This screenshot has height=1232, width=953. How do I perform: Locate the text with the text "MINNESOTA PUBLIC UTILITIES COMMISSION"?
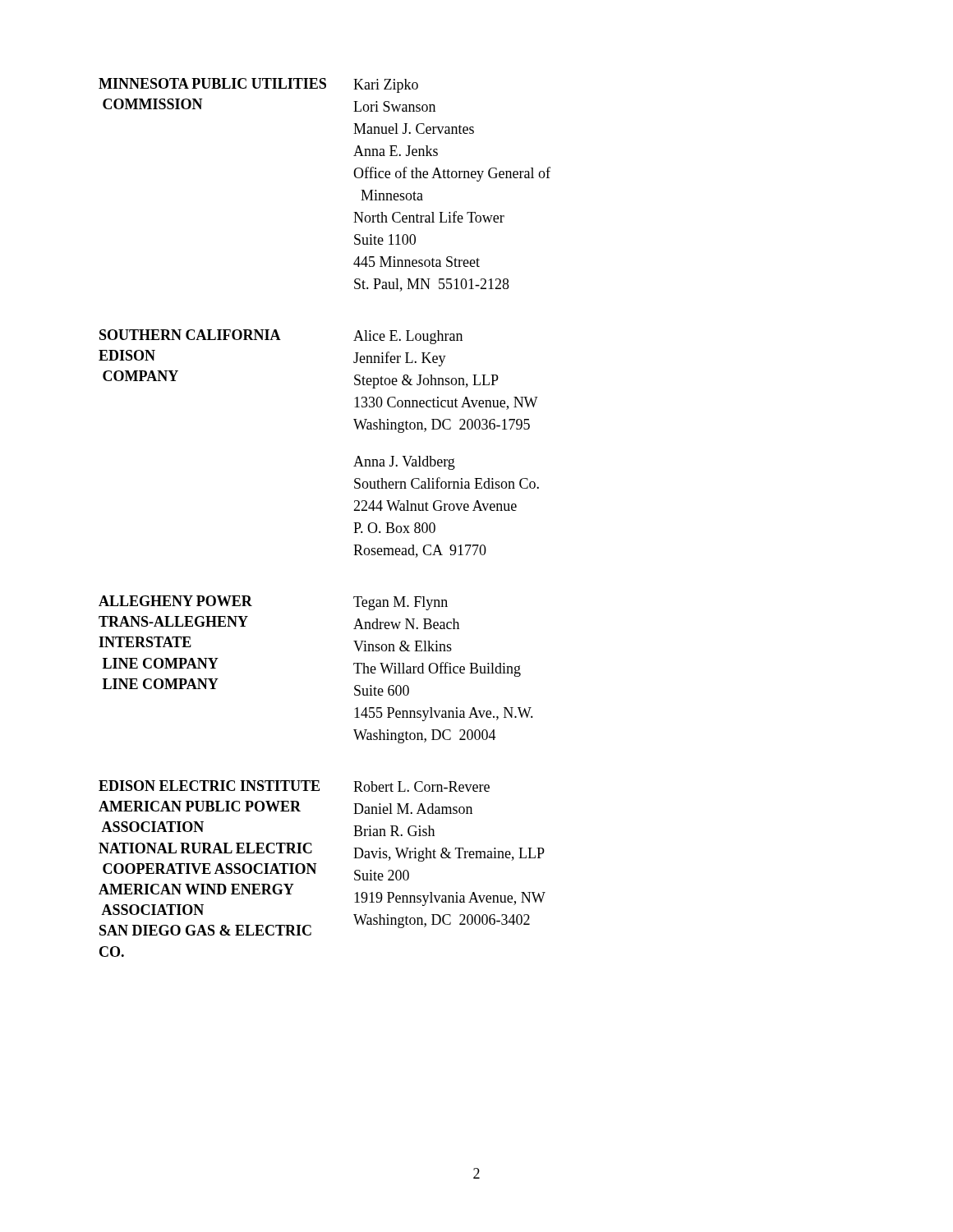click(x=213, y=94)
